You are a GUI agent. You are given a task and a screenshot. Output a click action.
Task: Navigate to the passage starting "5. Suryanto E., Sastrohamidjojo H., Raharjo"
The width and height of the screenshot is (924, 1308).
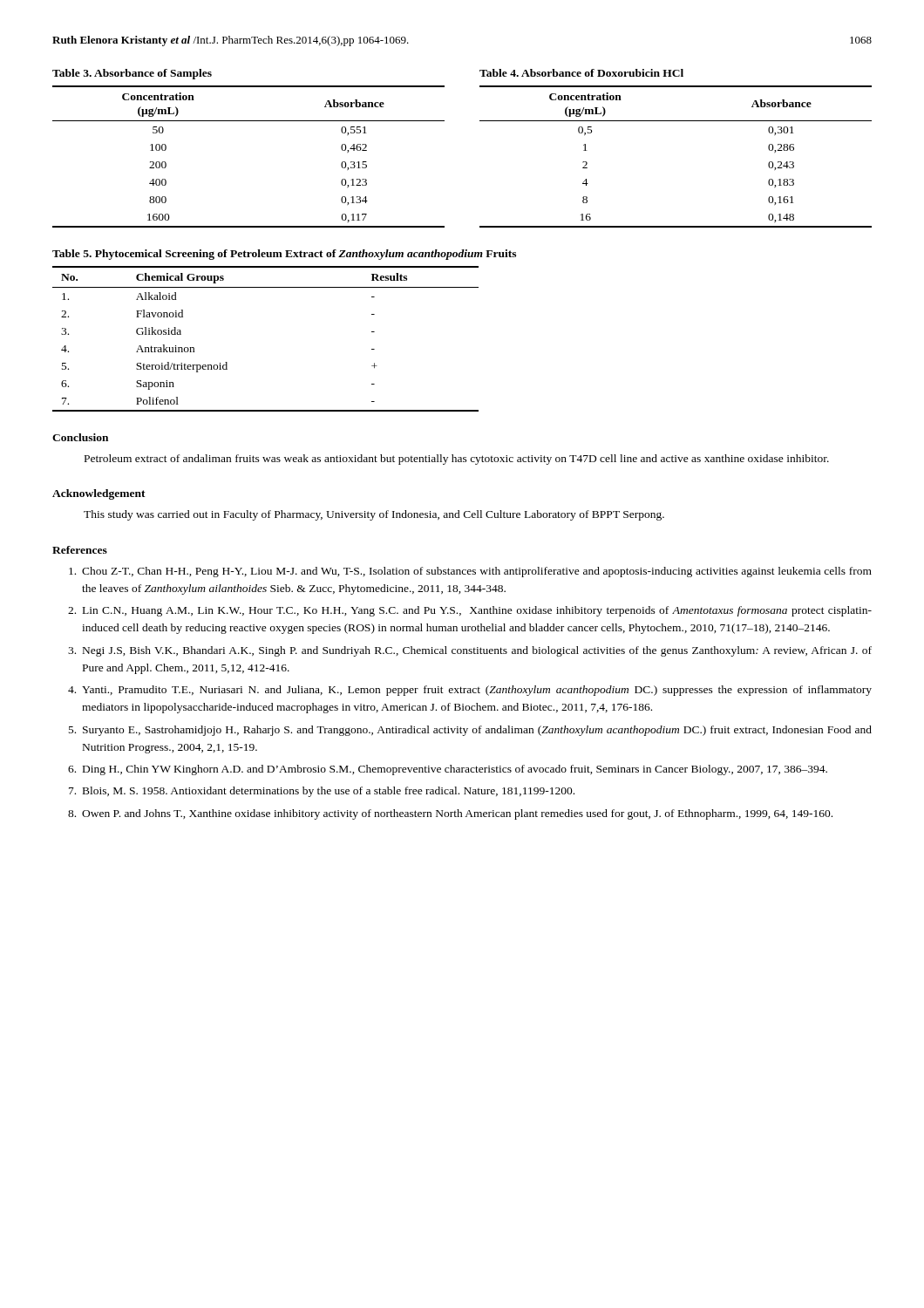point(462,738)
